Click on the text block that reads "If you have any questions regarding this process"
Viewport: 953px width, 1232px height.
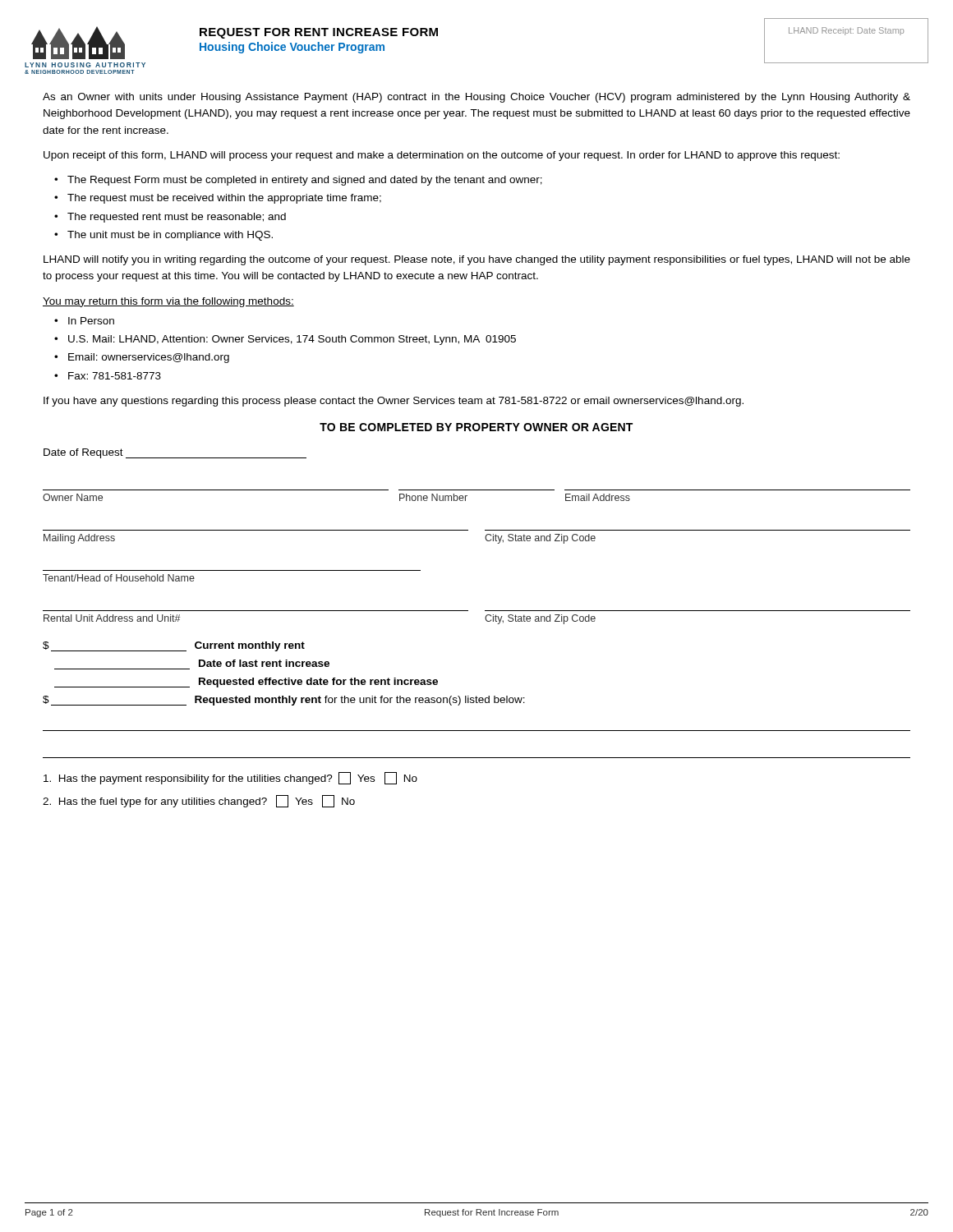tap(394, 400)
